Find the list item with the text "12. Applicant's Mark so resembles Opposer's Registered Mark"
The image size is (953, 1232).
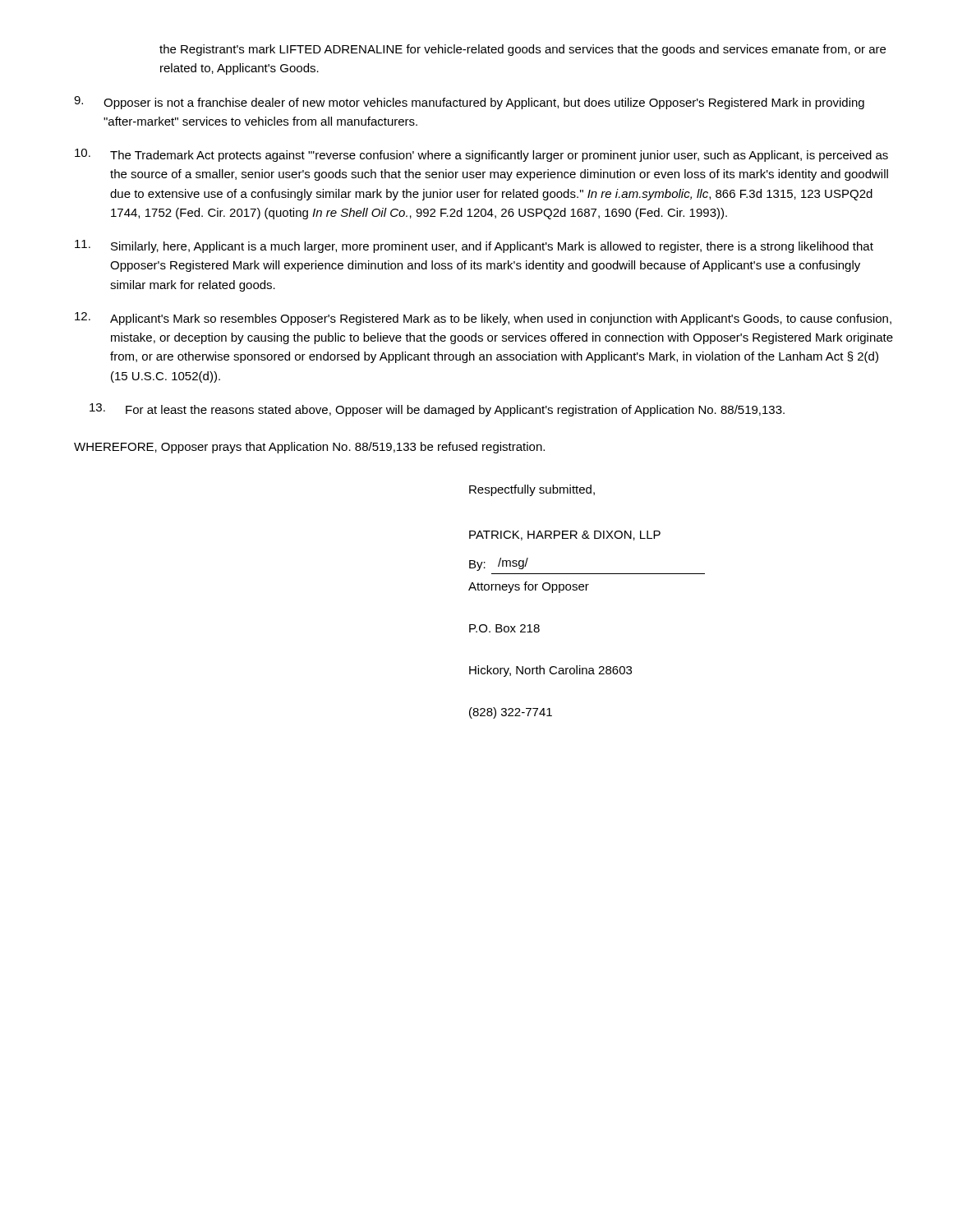point(484,347)
